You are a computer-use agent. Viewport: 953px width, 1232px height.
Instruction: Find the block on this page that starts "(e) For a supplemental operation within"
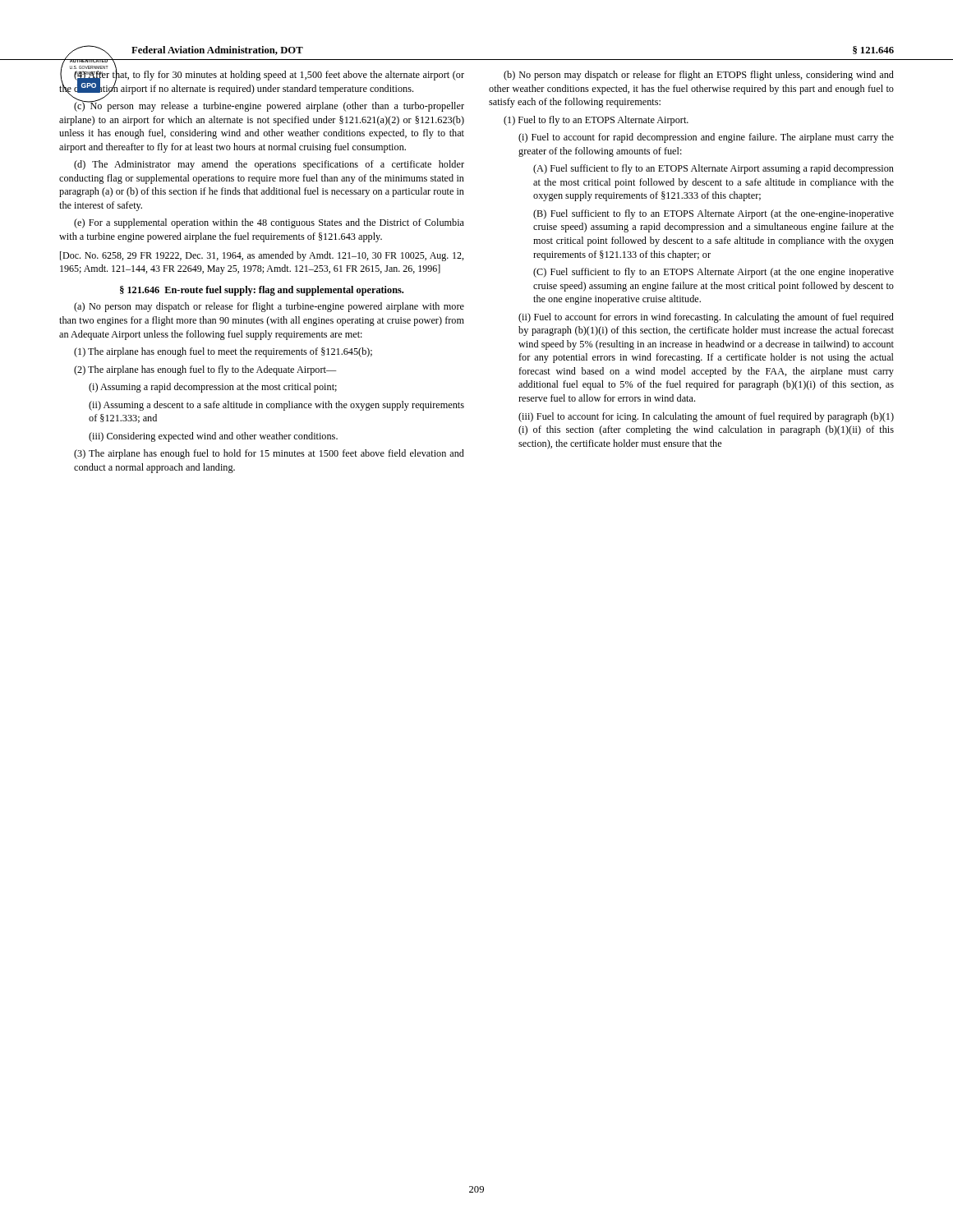(x=262, y=230)
